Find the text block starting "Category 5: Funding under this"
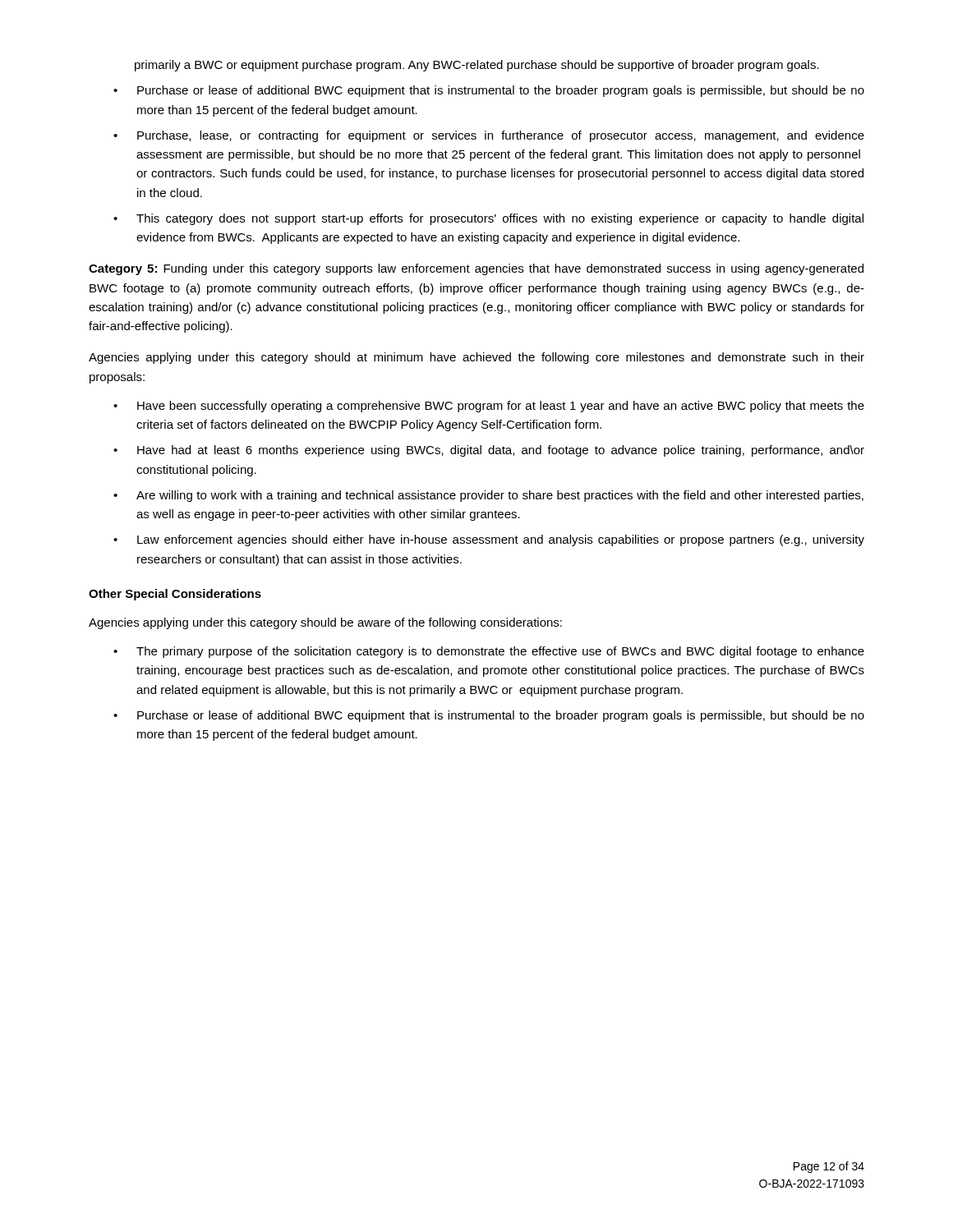953x1232 pixels. coord(476,297)
